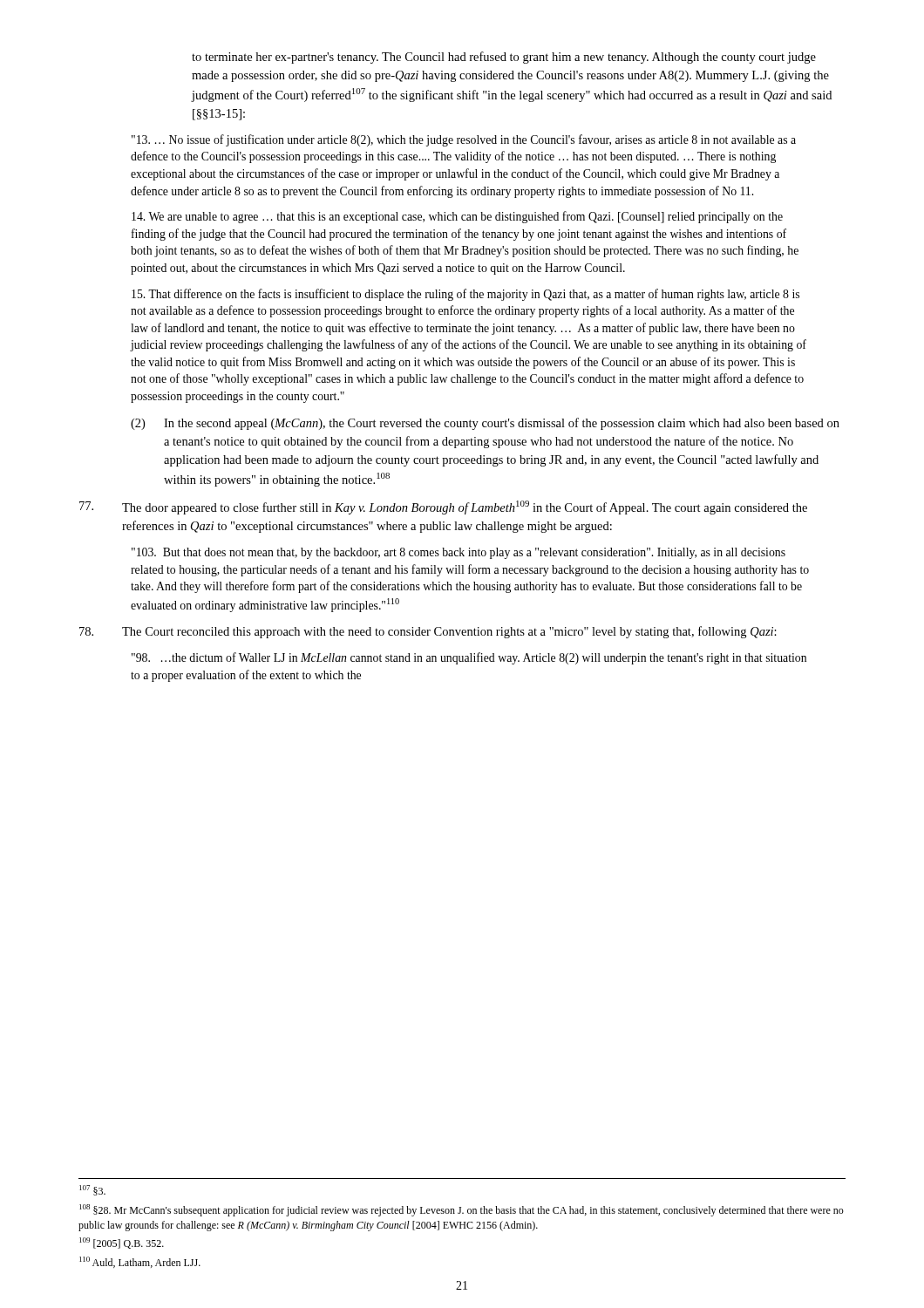Image resolution: width=924 pixels, height=1308 pixels.
Task: Find the text block starting "109 [2005] Q.B."
Action: (121, 1243)
